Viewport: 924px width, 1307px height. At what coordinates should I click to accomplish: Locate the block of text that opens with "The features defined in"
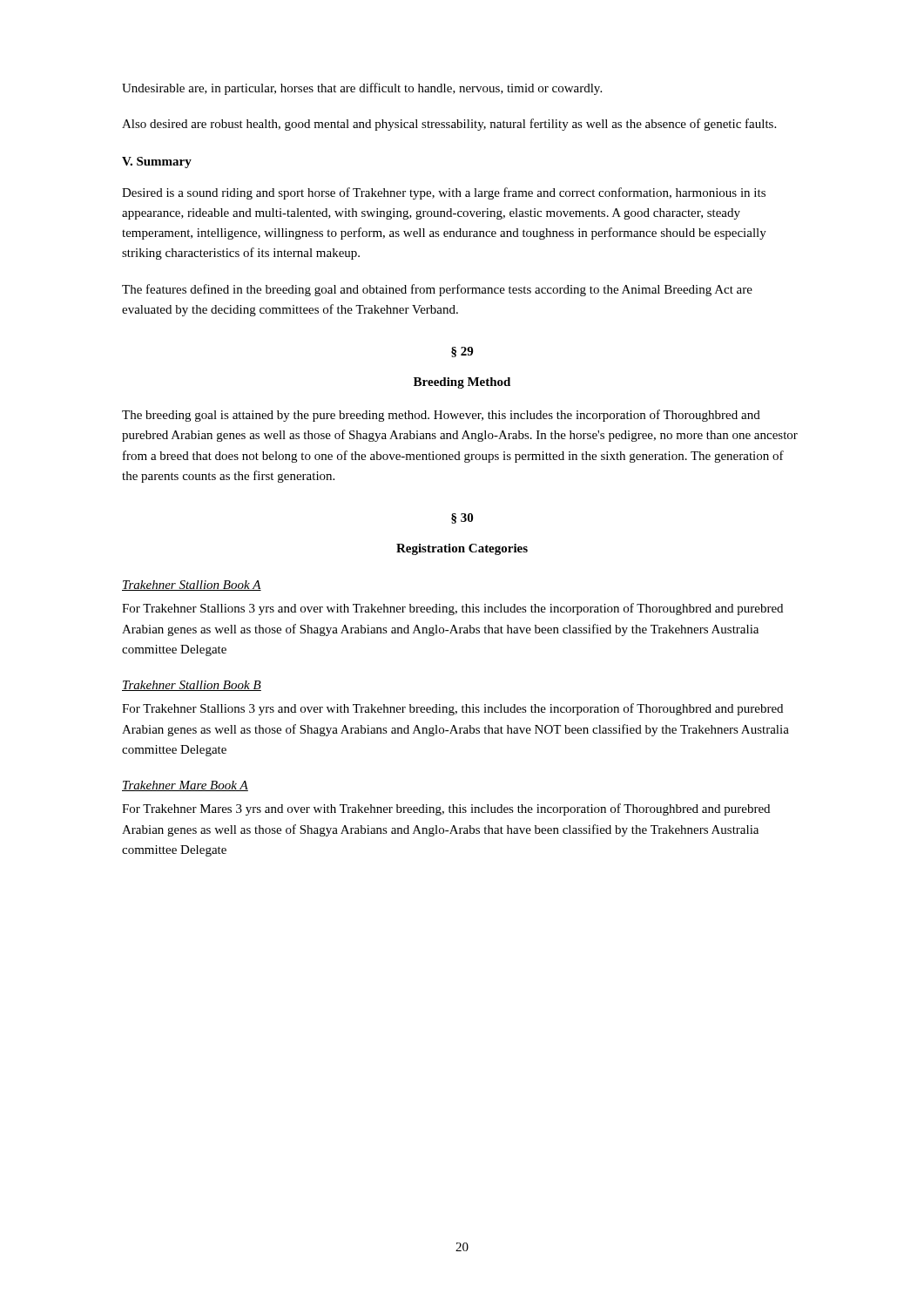point(462,300)
